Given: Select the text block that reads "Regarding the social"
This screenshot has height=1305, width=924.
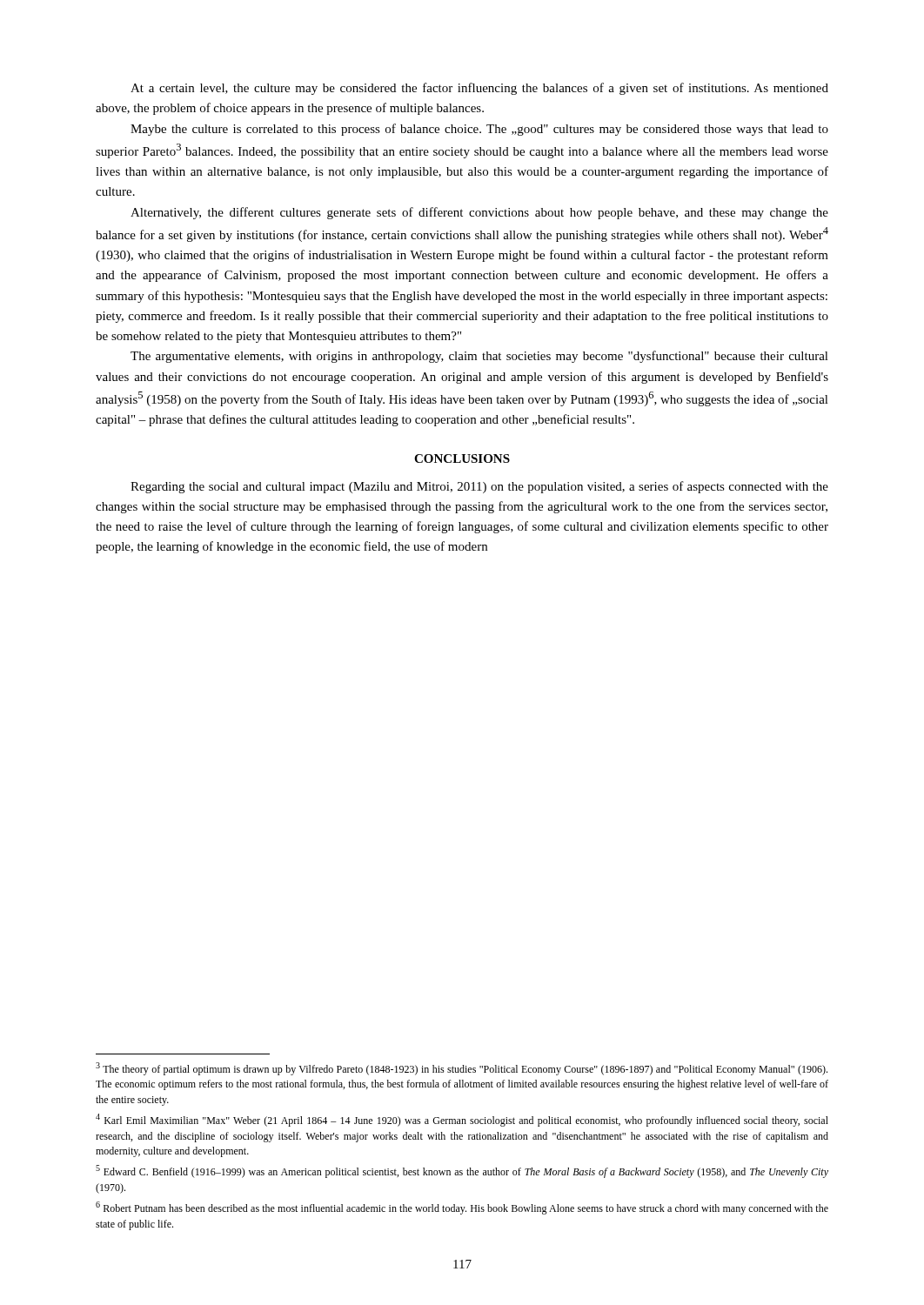Looking at the screenshot, I should 462,517.
